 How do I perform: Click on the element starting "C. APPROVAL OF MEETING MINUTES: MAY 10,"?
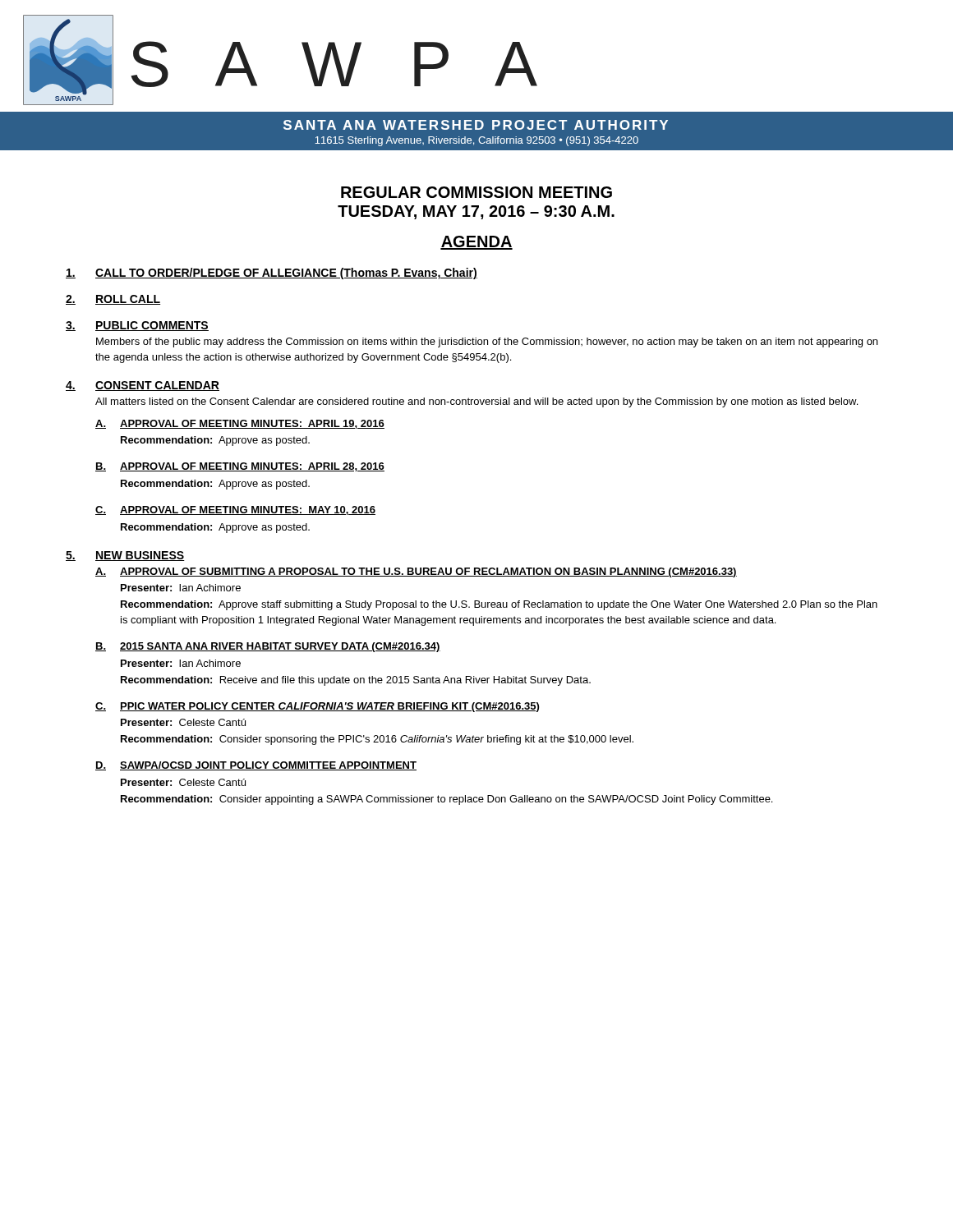(235, 510)
